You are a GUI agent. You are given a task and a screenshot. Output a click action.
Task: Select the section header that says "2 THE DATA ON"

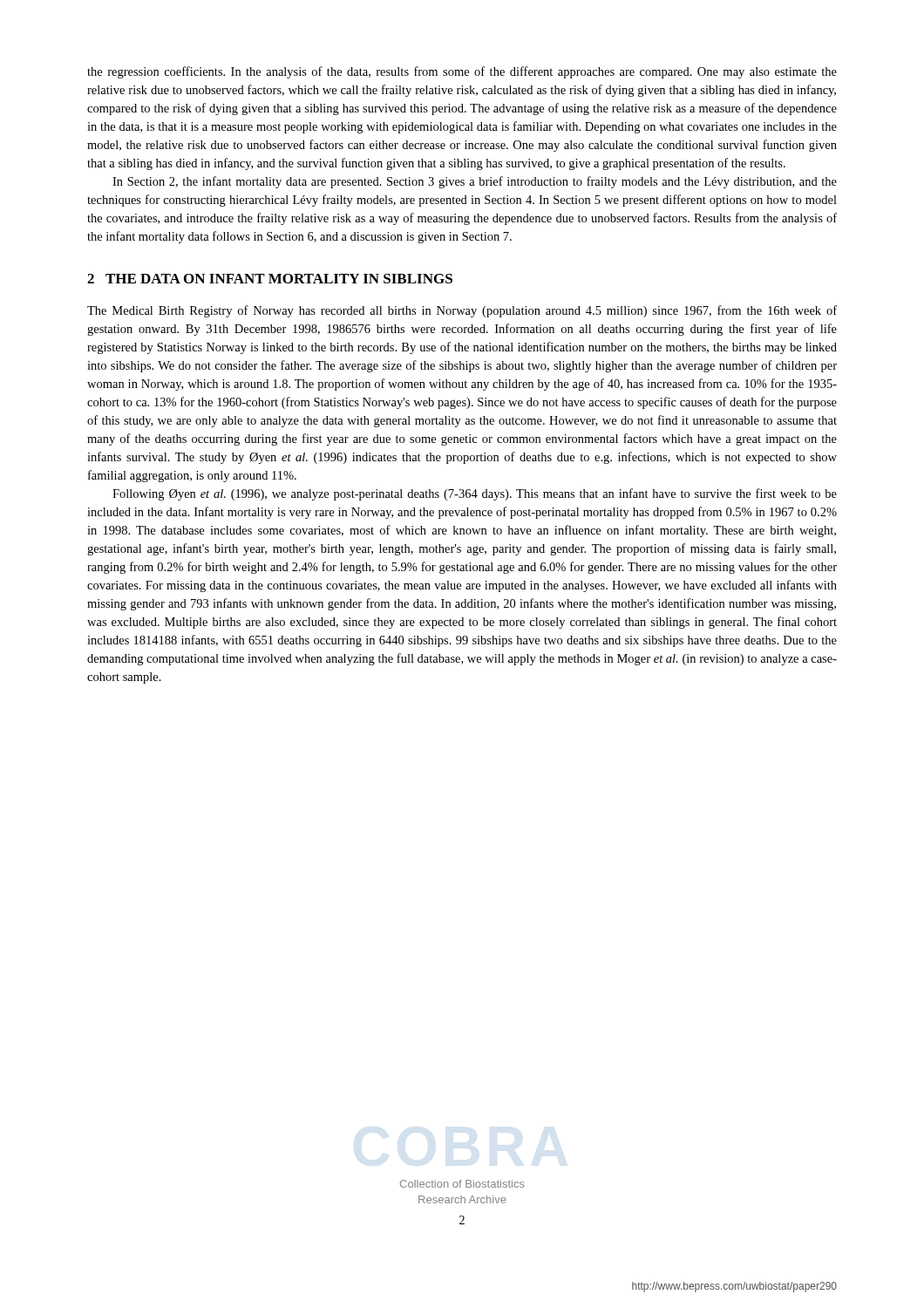[x=270, y=279]
